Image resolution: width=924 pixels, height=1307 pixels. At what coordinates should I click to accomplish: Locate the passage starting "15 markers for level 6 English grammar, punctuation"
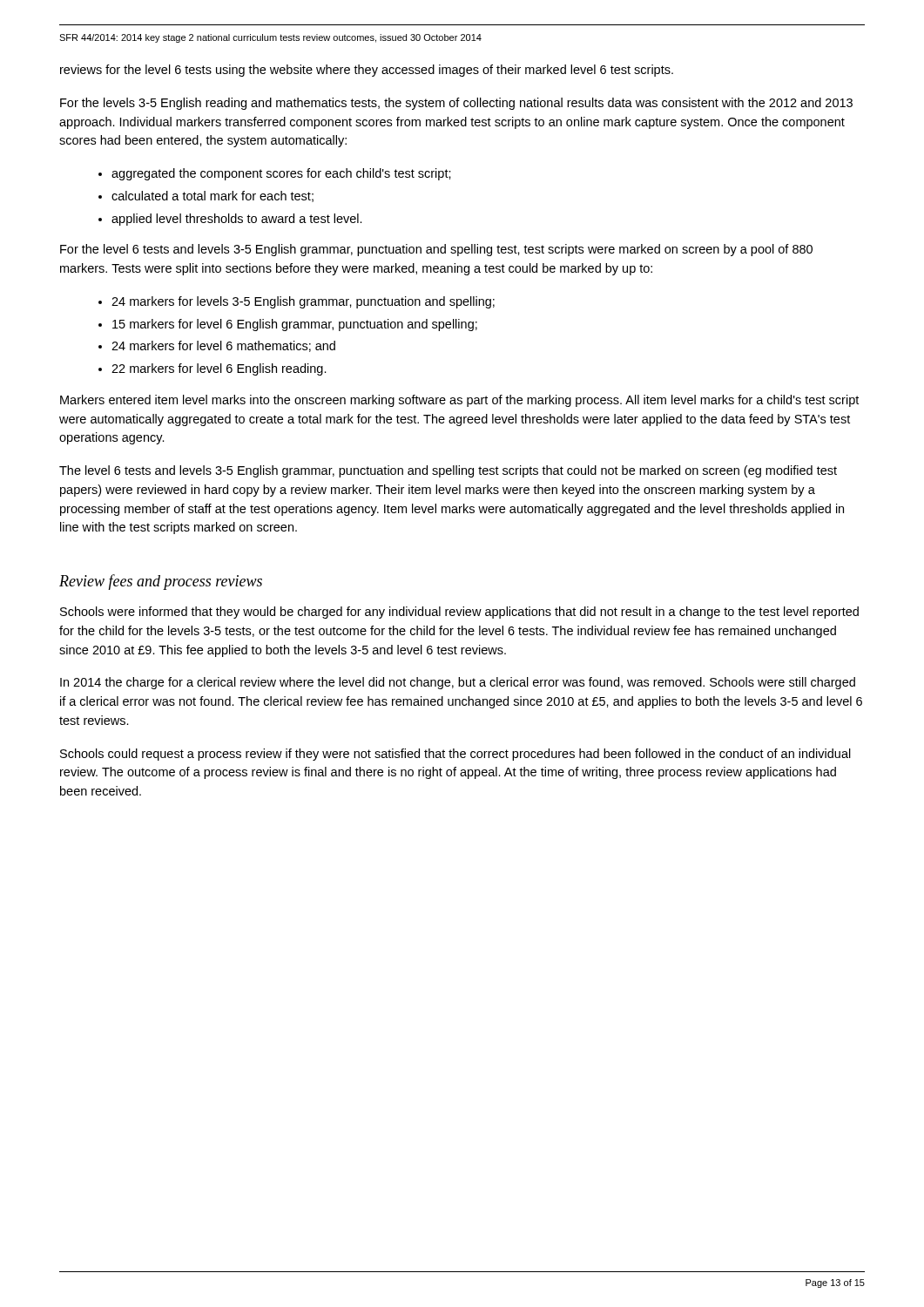295,324
